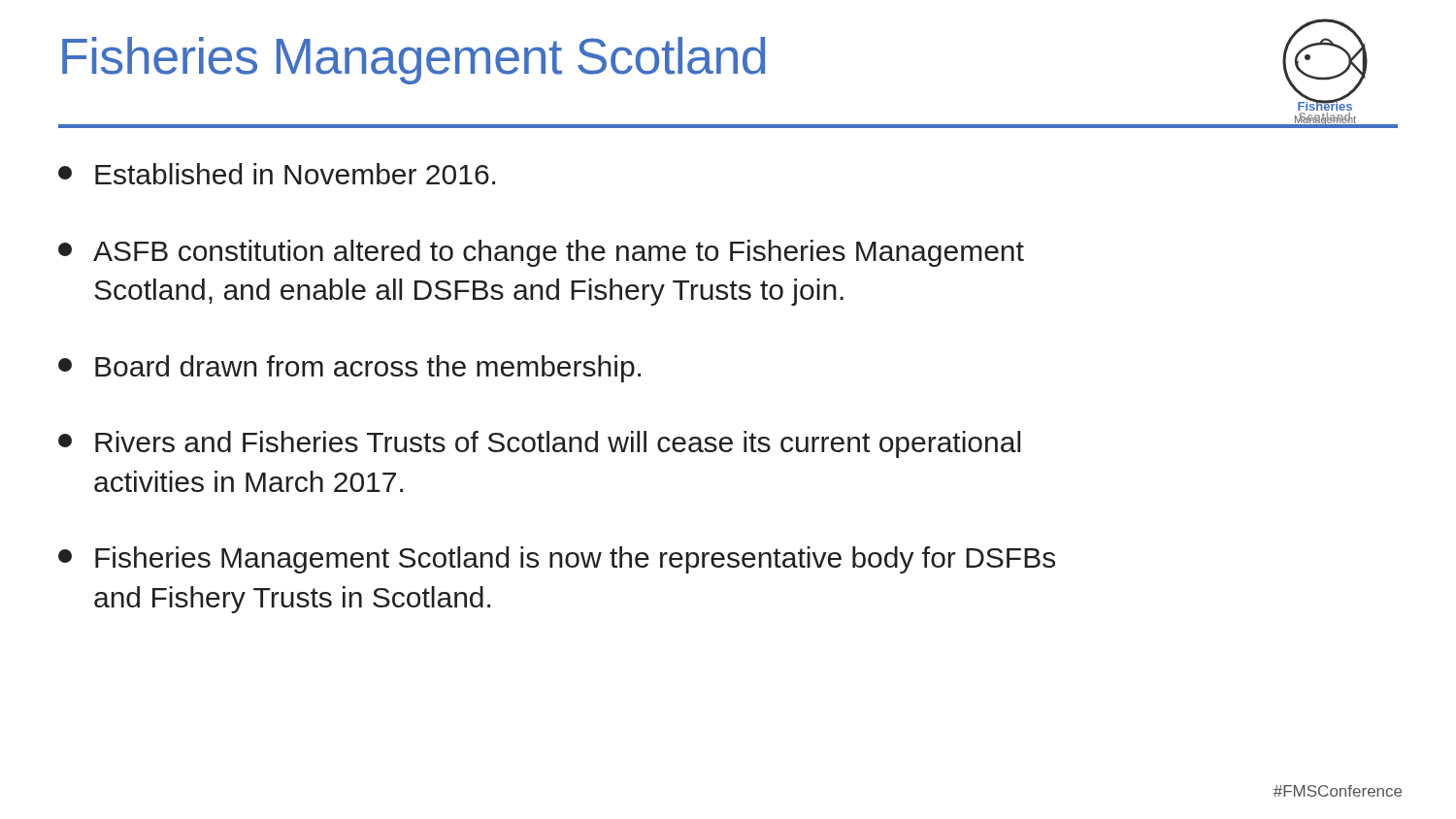Find the text starting "Fisheries Management Scotland is now the"
The image size is (1456, 819).
point(718,578)
